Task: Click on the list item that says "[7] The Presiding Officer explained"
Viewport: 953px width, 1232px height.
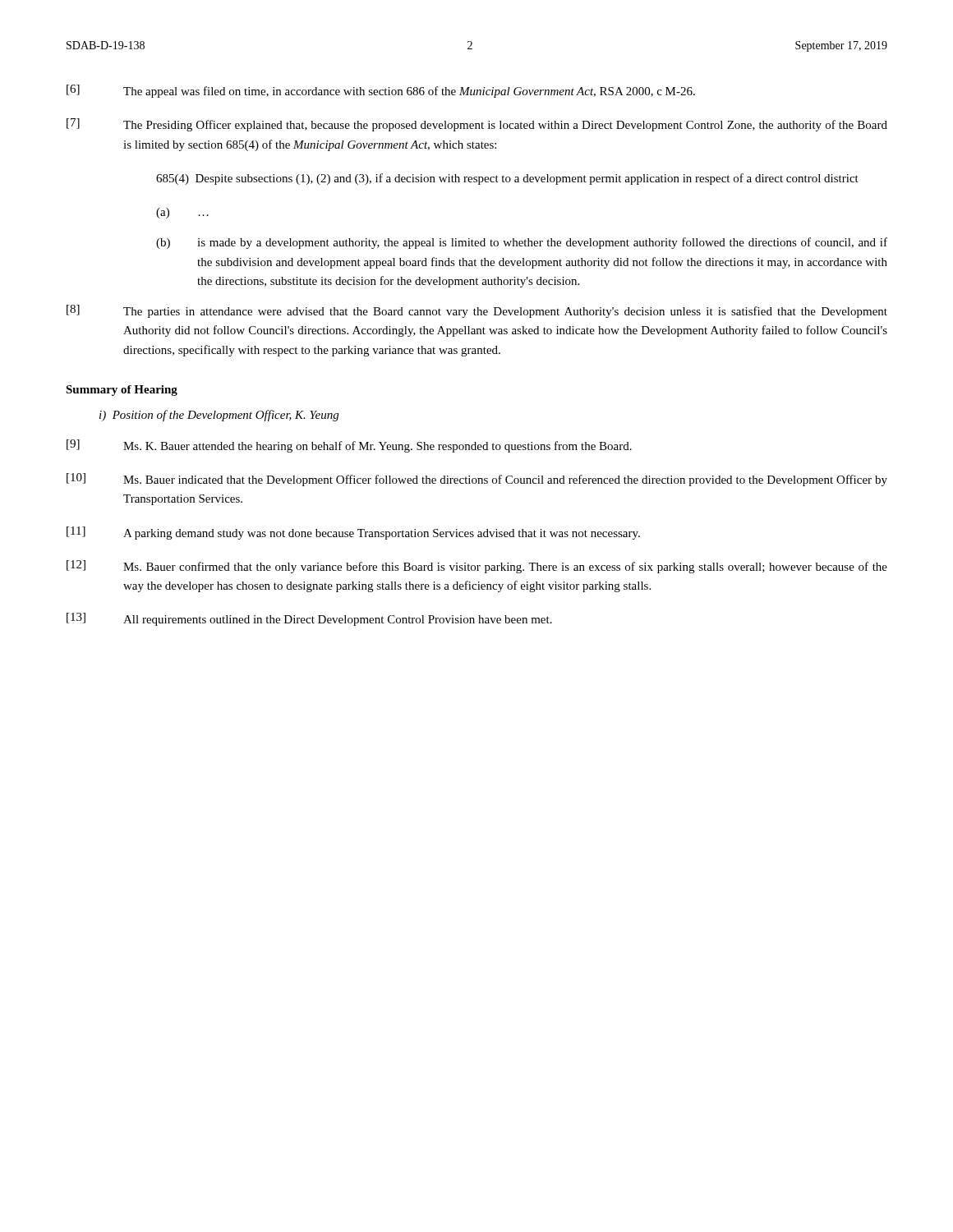Action: [x=476, y=135]
